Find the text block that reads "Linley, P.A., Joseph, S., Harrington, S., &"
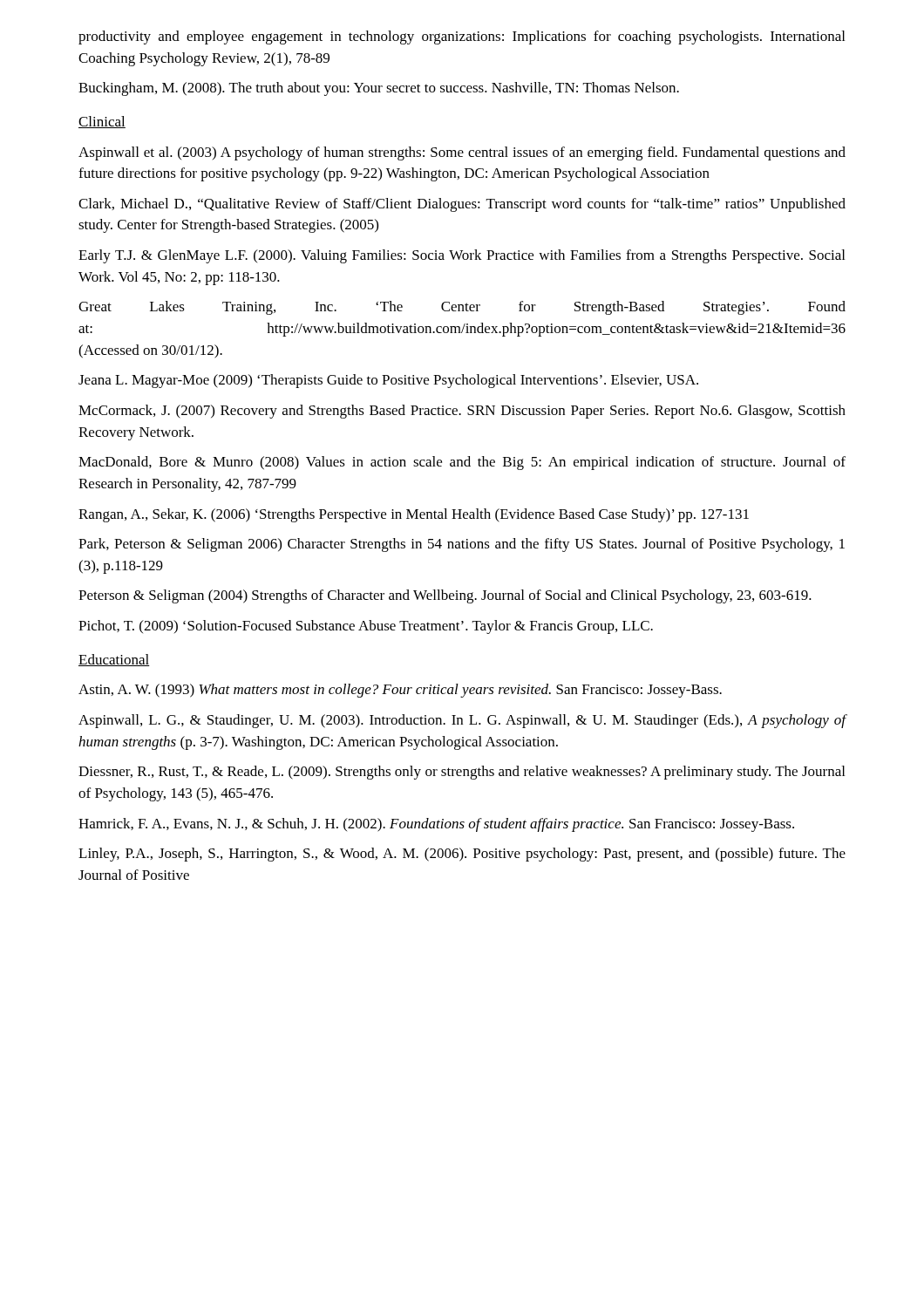The image size is (924, 1308). 462,864
